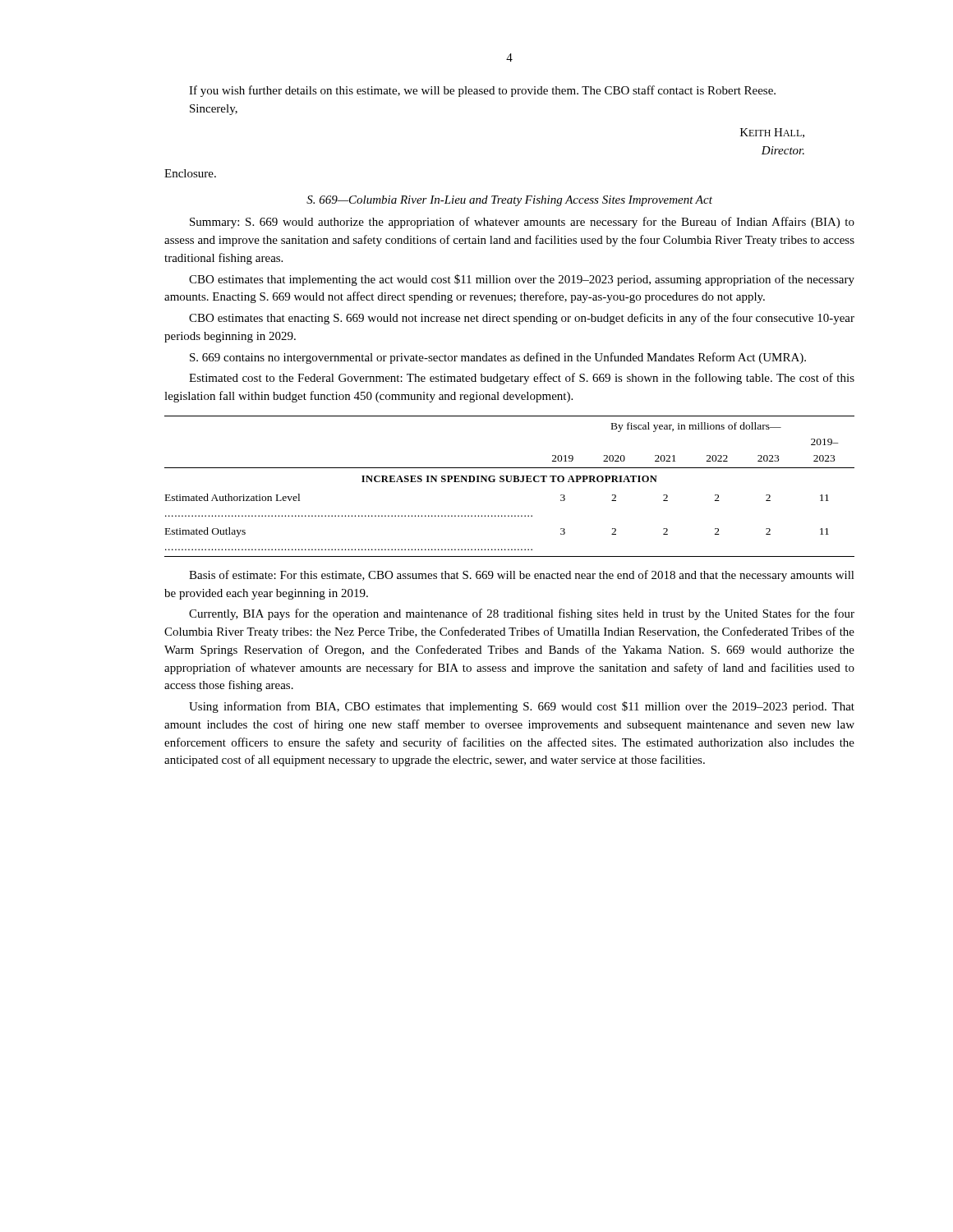Click on the table containing "2019– 2023"
Screen dimensions: 1232x953
[509, 486]
